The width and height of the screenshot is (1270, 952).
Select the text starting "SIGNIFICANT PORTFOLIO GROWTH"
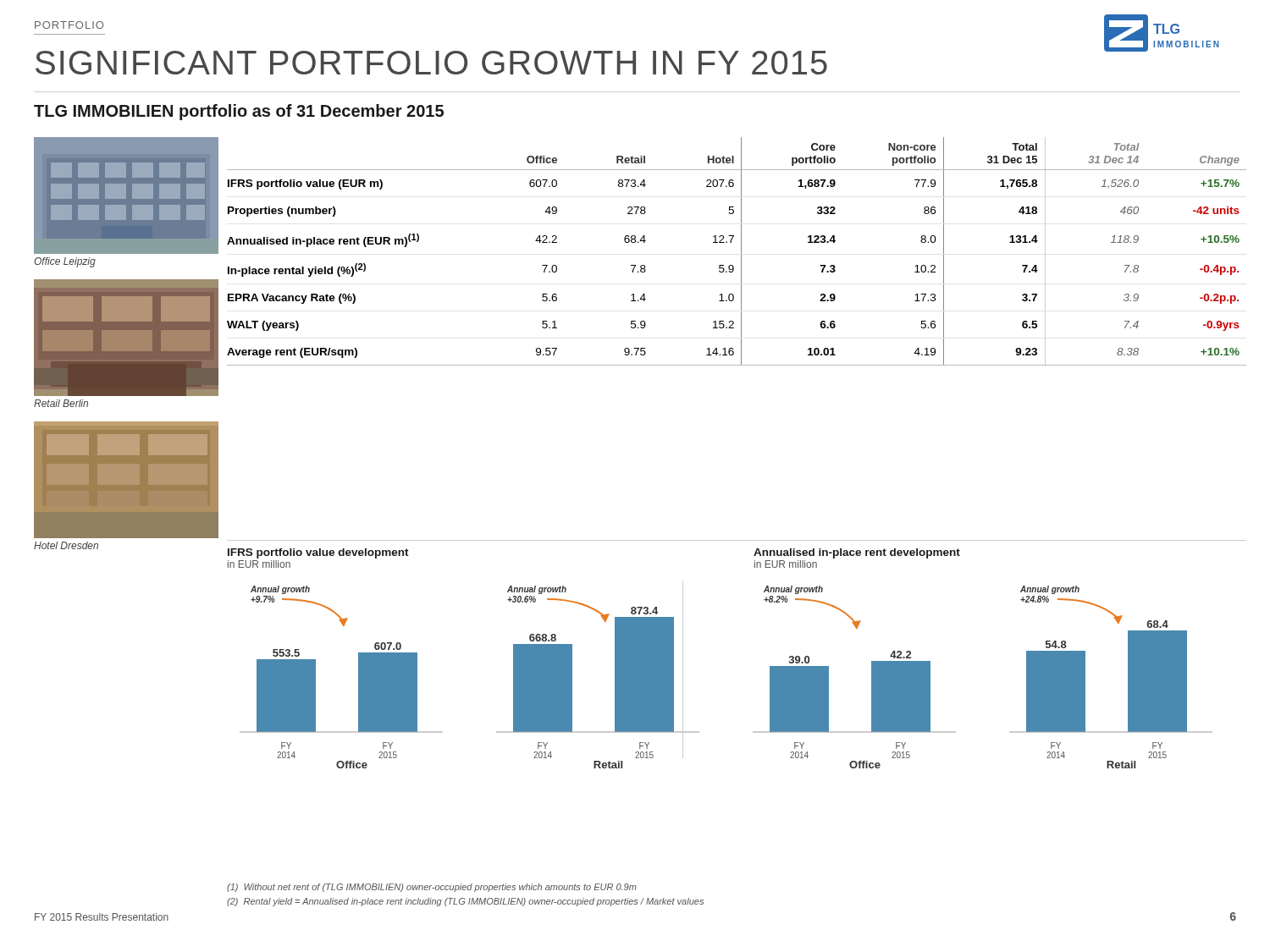coord(559,63)
